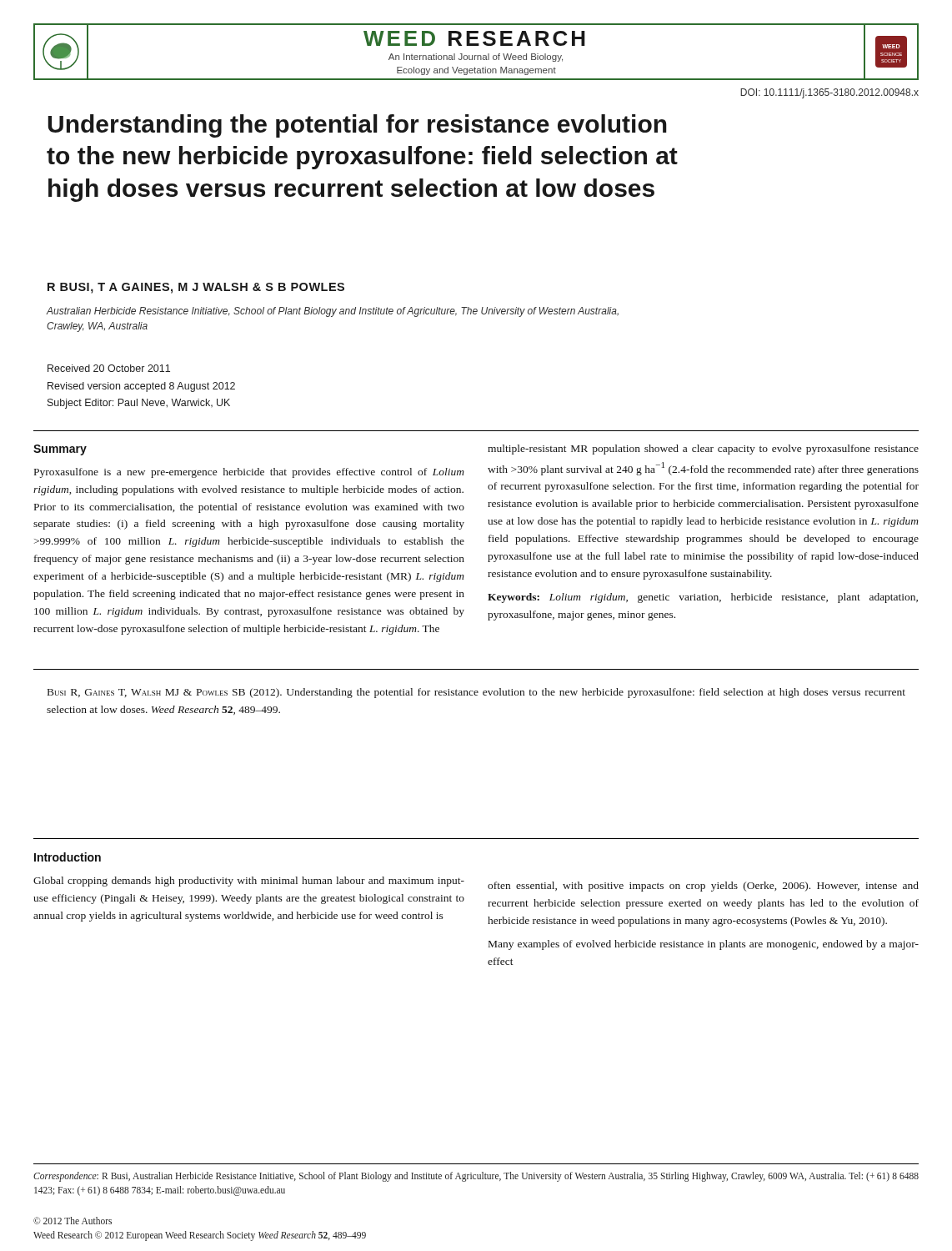Point to the block beginning "R BUSI, T A GAINES, M J WALSH"

click(196, 287)
